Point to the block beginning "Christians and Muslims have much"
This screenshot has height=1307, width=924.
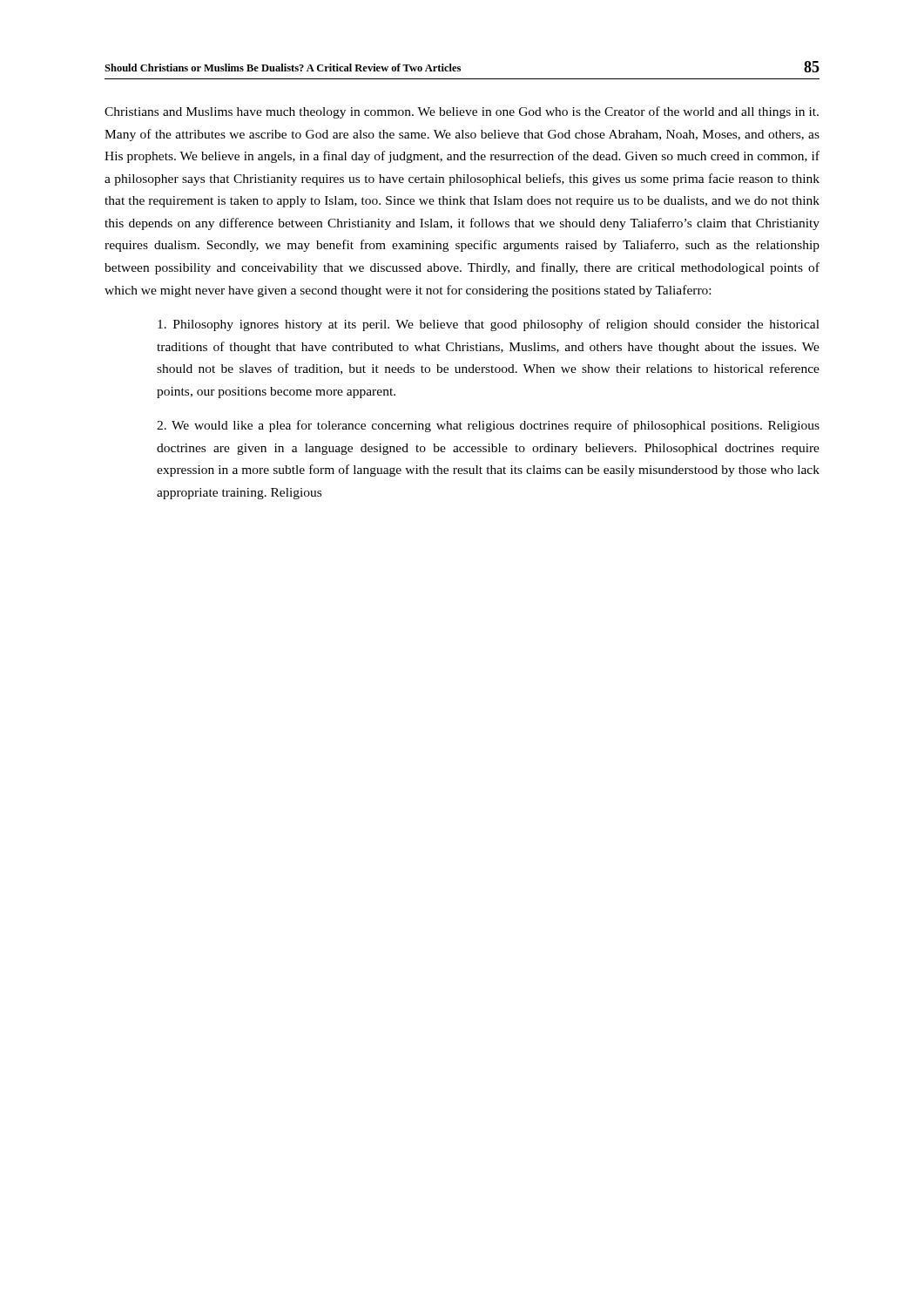[462, 200]
